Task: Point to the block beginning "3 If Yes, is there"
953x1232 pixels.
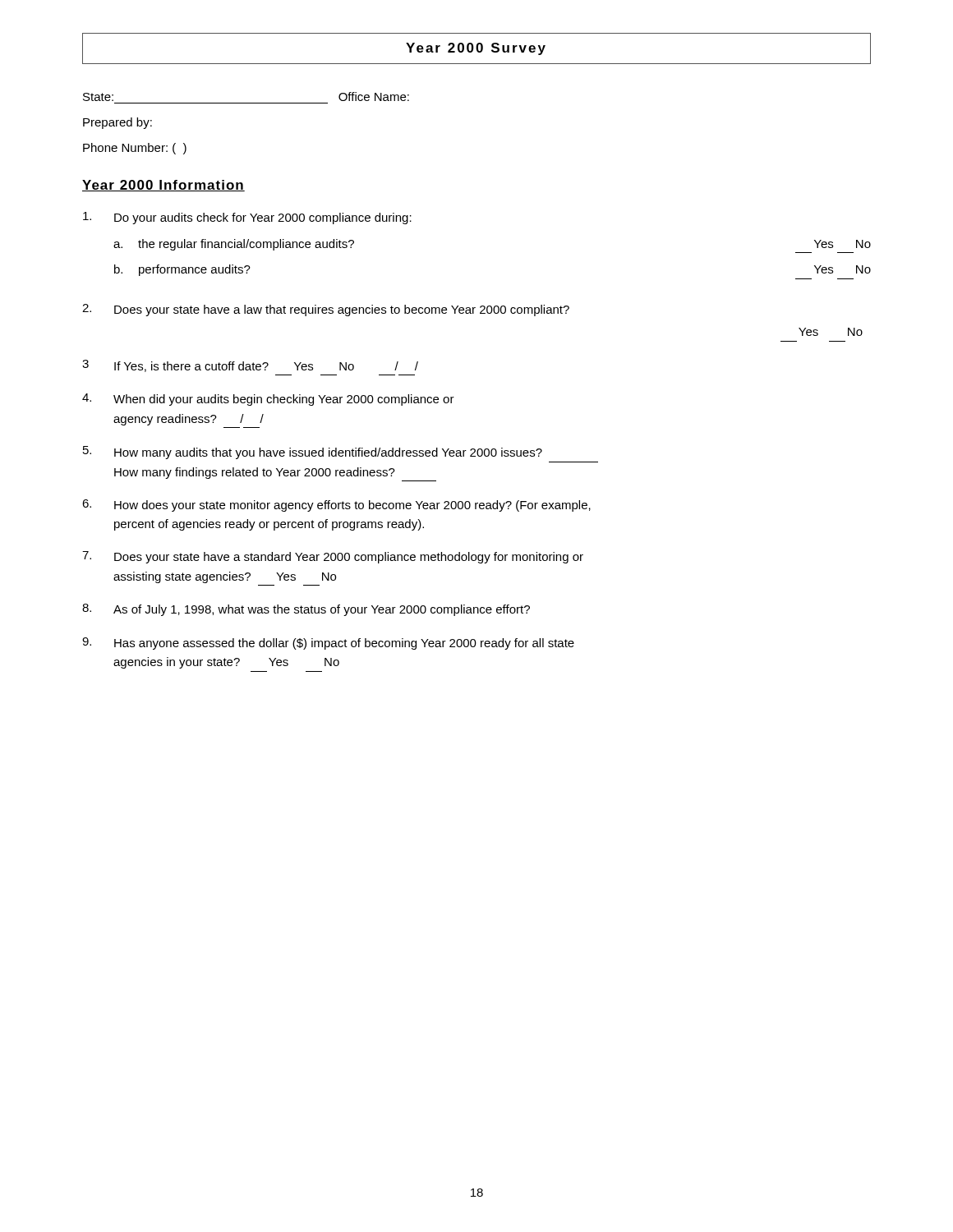Action: (x=250, y=366)
